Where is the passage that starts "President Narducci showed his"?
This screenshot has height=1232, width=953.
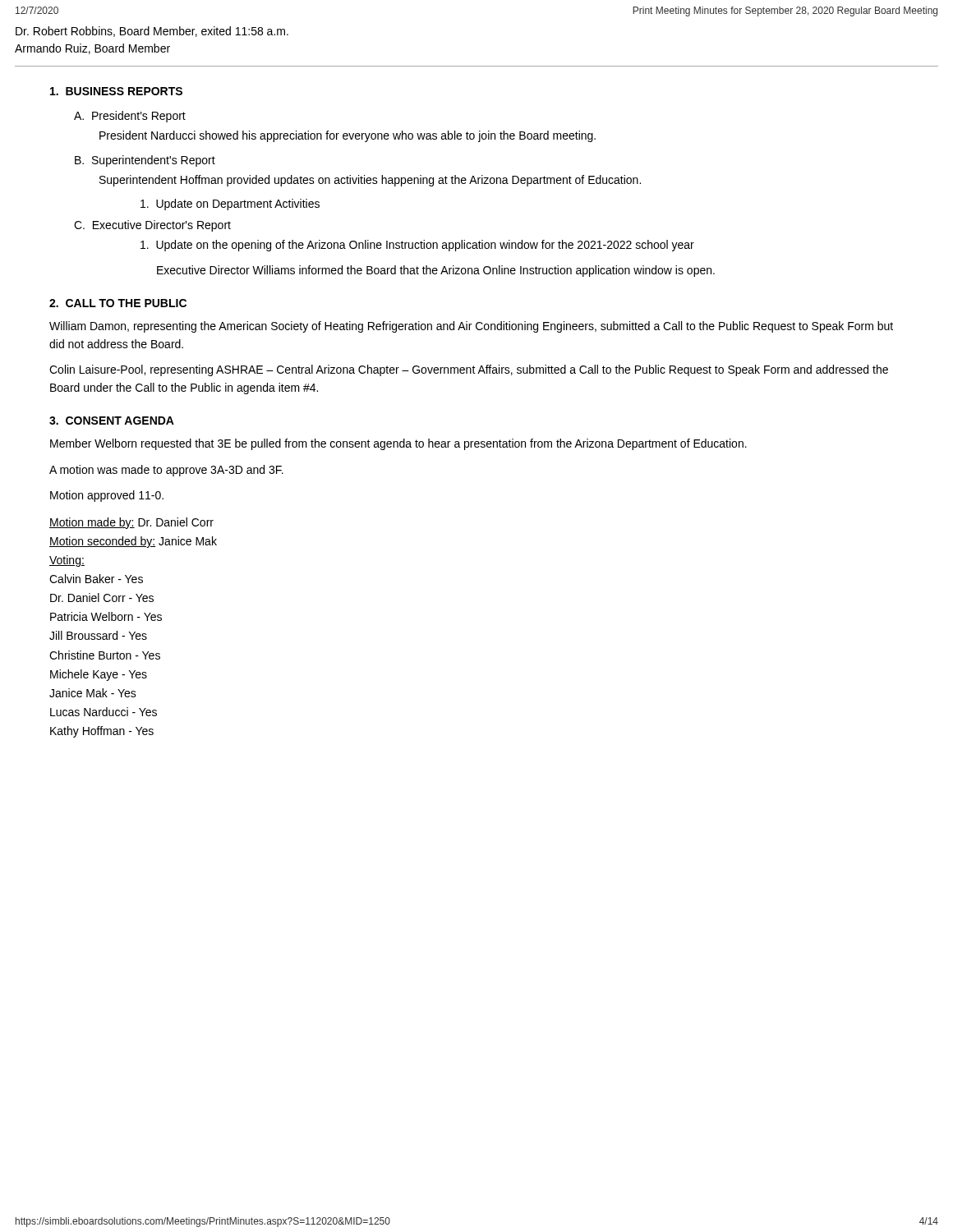click(x=348, y=136)
